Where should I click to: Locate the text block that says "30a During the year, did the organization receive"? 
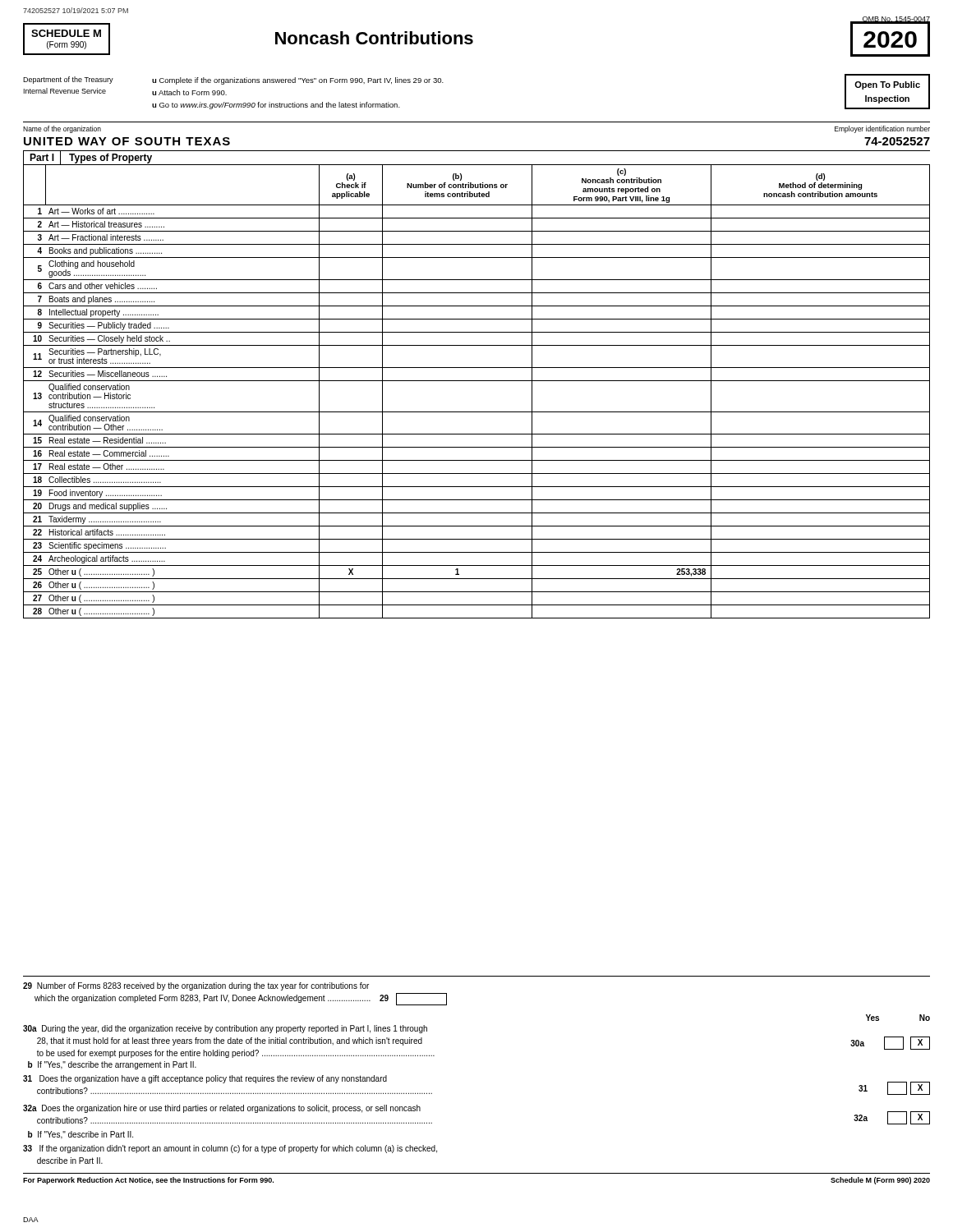[229, 1041]
